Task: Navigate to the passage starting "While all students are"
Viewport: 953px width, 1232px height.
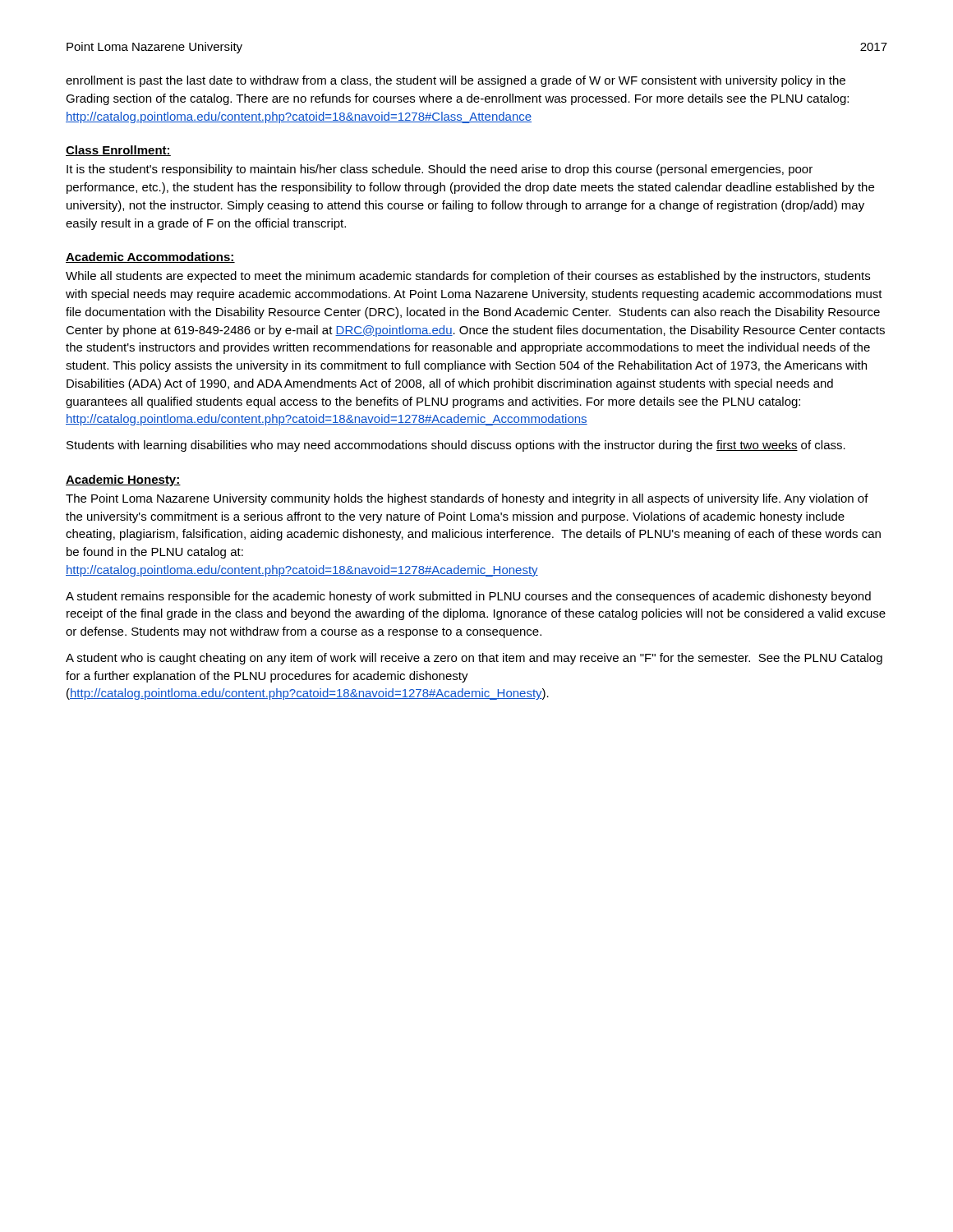Action: pyautogui.click(x=475, y=347)
